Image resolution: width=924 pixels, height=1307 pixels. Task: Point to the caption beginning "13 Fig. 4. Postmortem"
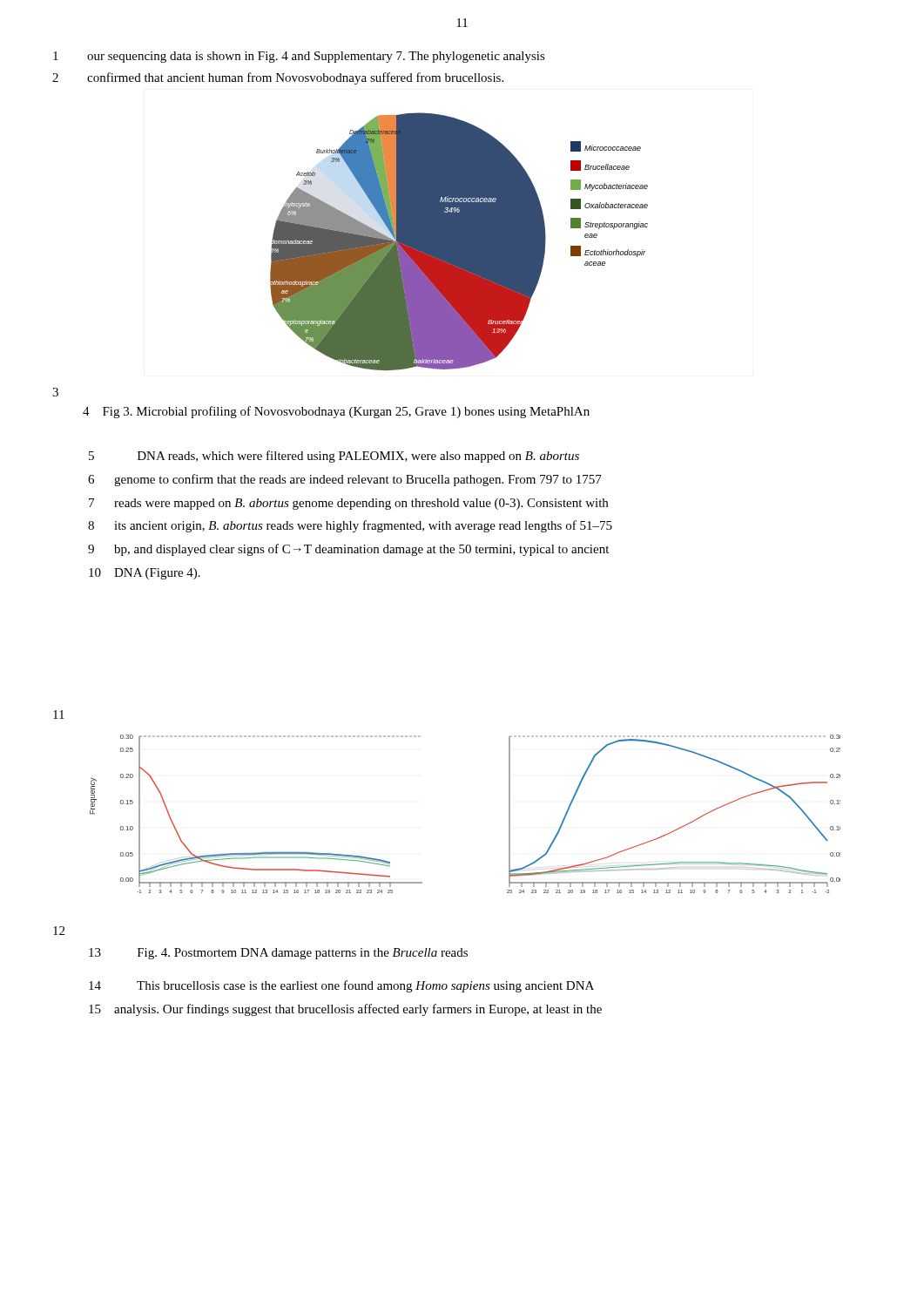(x=477, y=953)
